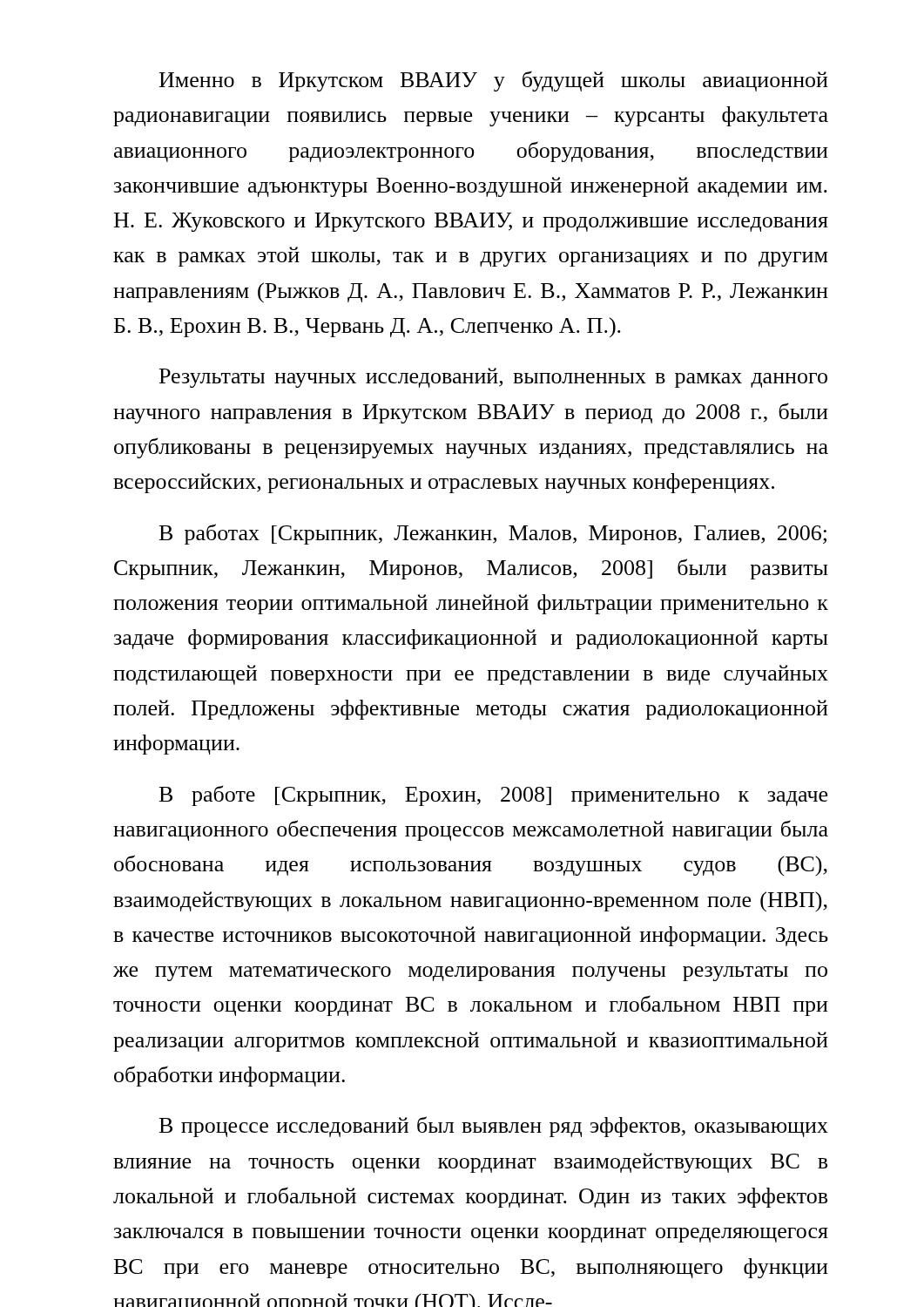Point to the passage starting "Результаты научных исследований, выполненных в"
Viewport: 924px width, 1307px height.
click(471, 429)
